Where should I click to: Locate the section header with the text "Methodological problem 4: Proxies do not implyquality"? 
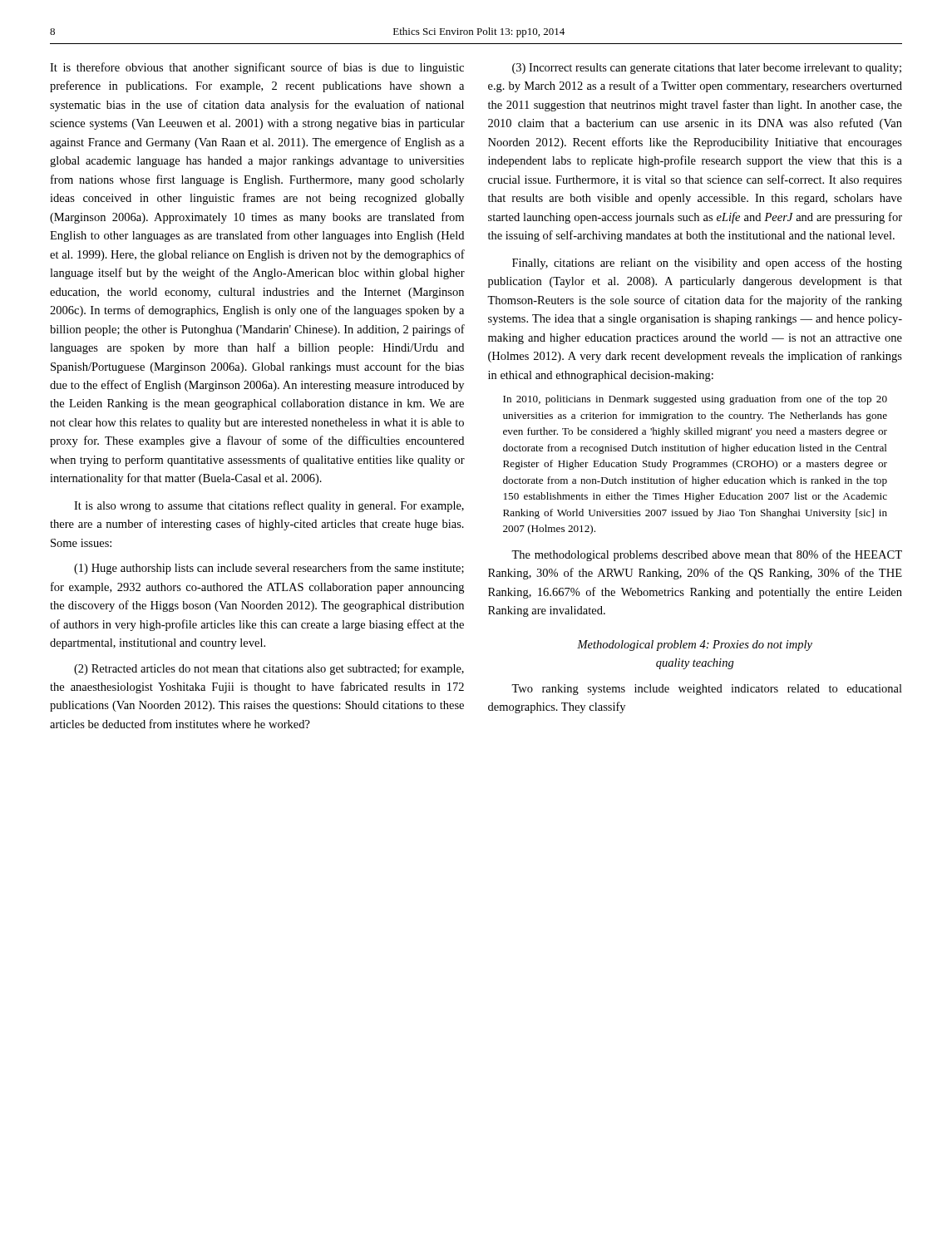(x=695, y=653)
